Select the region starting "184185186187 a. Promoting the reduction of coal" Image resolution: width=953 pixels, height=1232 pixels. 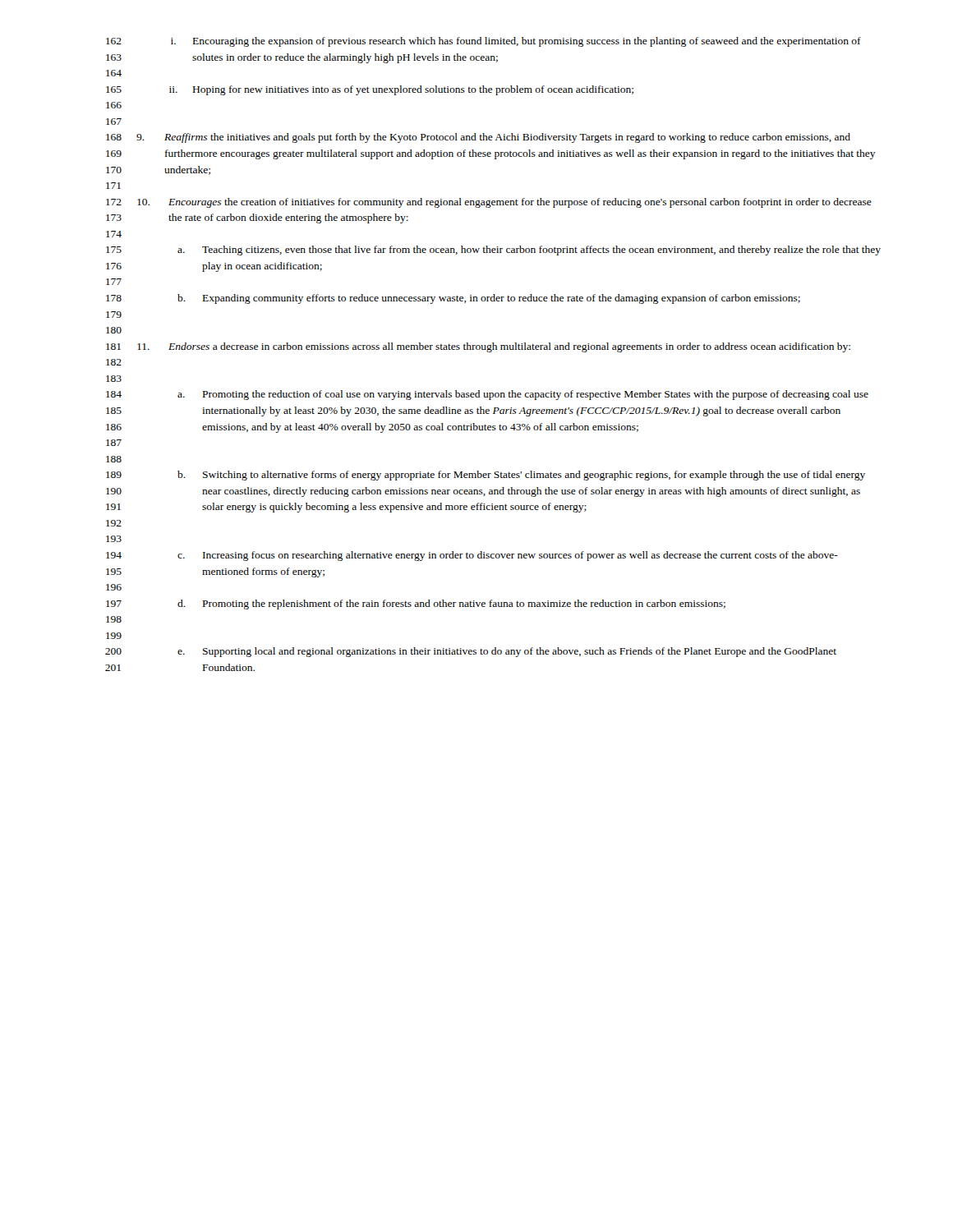[x=487, y=419]
